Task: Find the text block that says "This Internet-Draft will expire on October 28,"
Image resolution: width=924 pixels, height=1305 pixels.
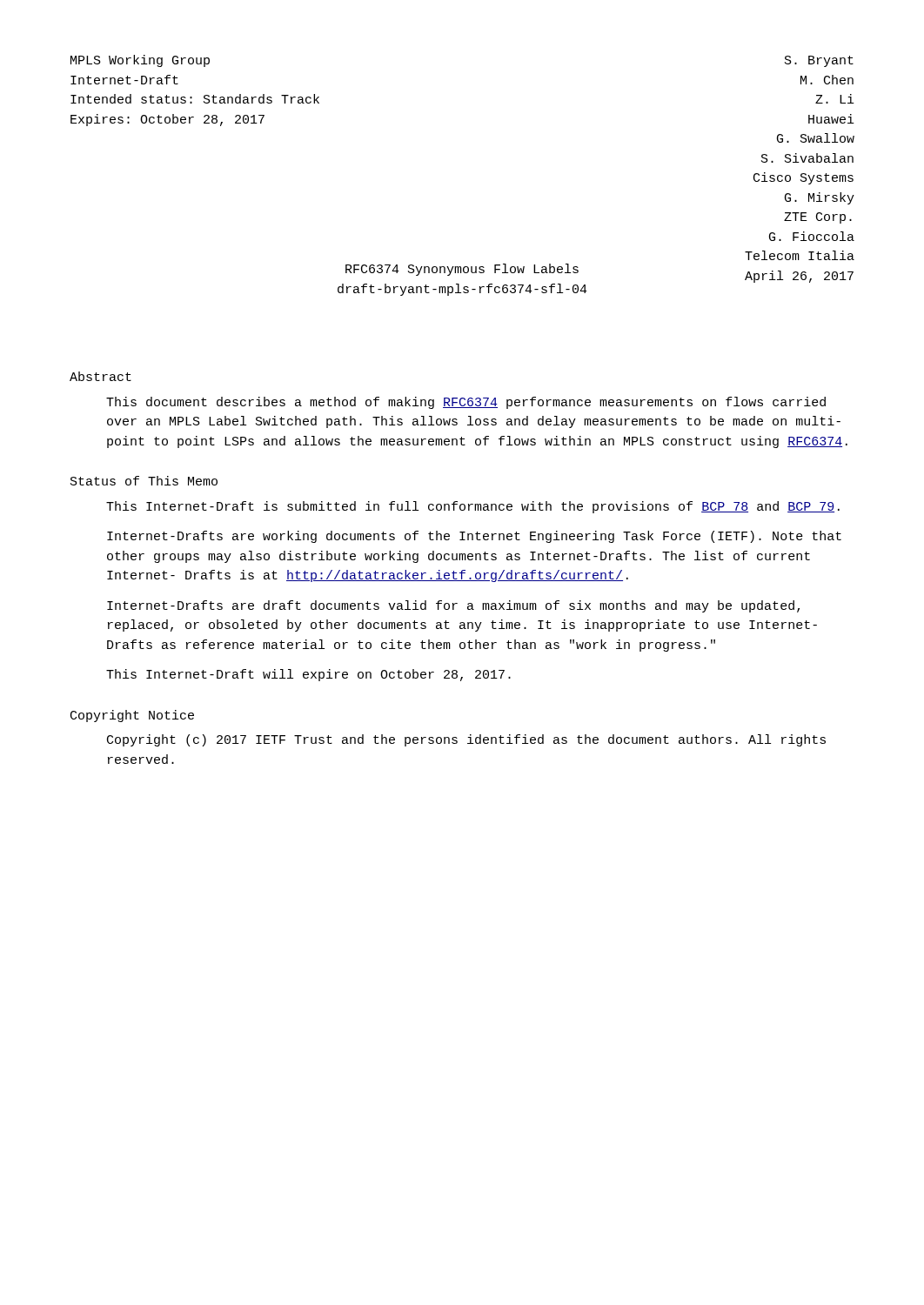Action: tap(480, 676)
